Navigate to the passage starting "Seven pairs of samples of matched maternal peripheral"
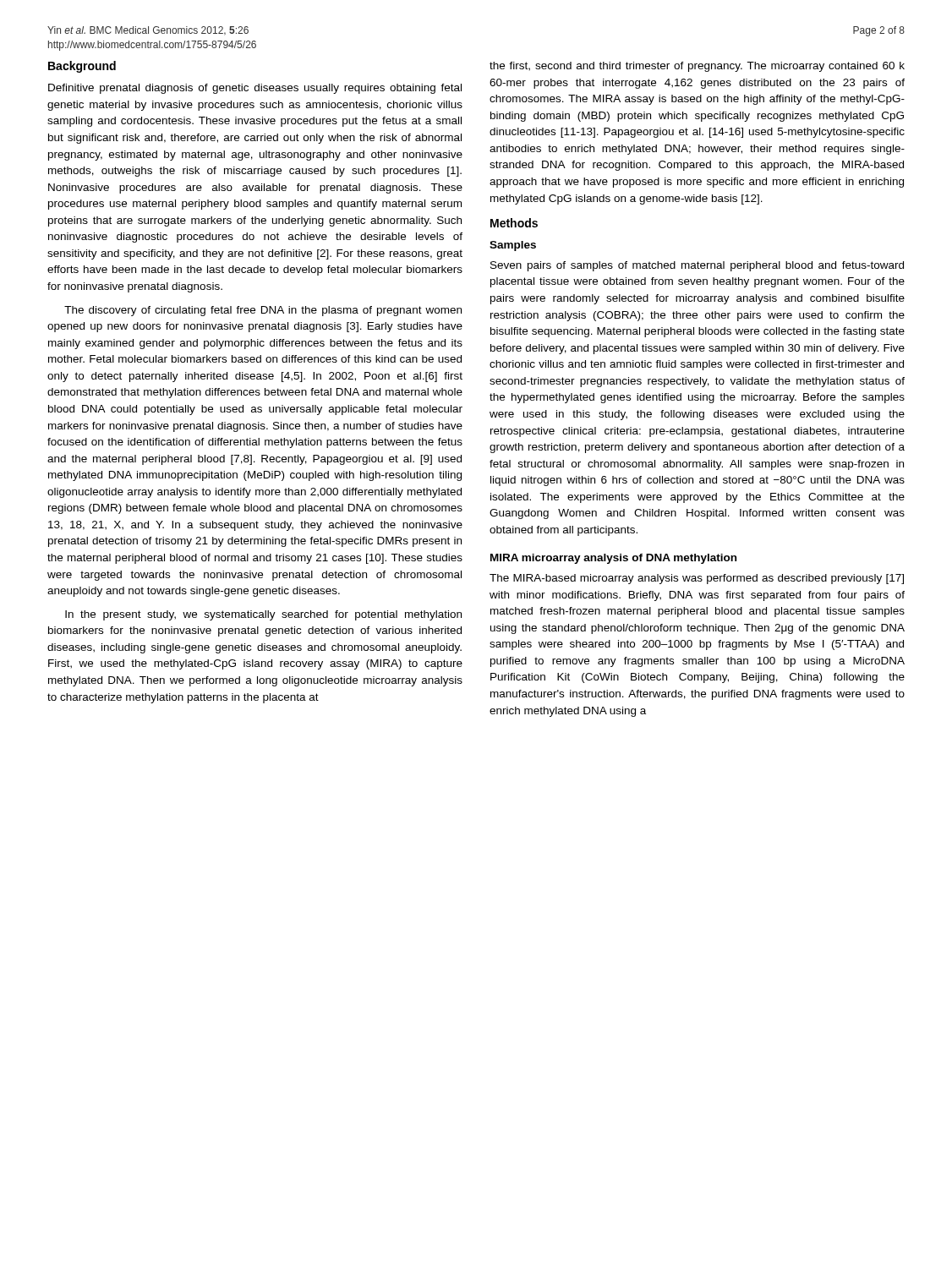The image size is (952, 1268). click(x=697, y=397)
